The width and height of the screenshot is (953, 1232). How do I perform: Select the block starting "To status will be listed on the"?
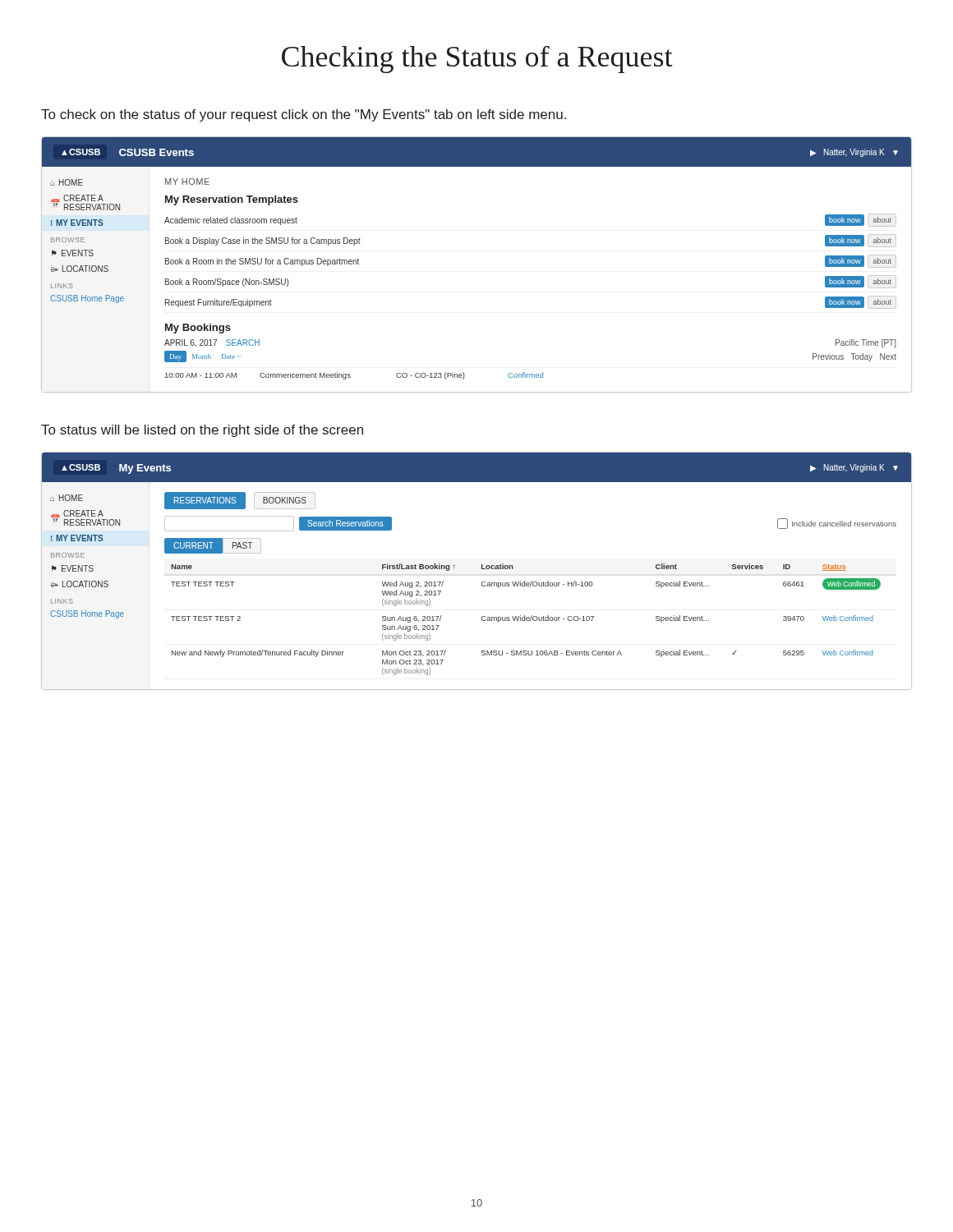tap(202, 431)
